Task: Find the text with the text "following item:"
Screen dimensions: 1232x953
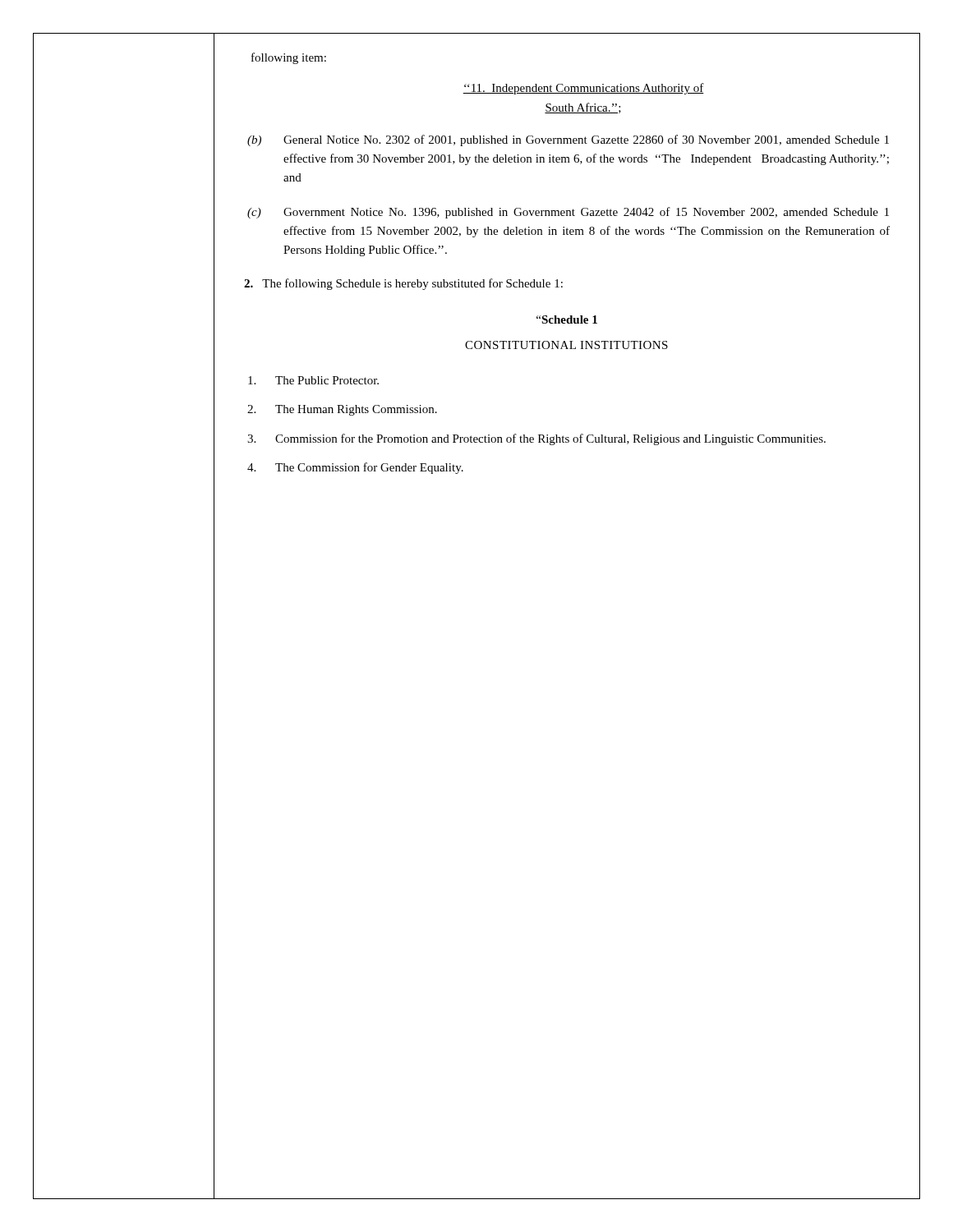Action: click(289, 57)
